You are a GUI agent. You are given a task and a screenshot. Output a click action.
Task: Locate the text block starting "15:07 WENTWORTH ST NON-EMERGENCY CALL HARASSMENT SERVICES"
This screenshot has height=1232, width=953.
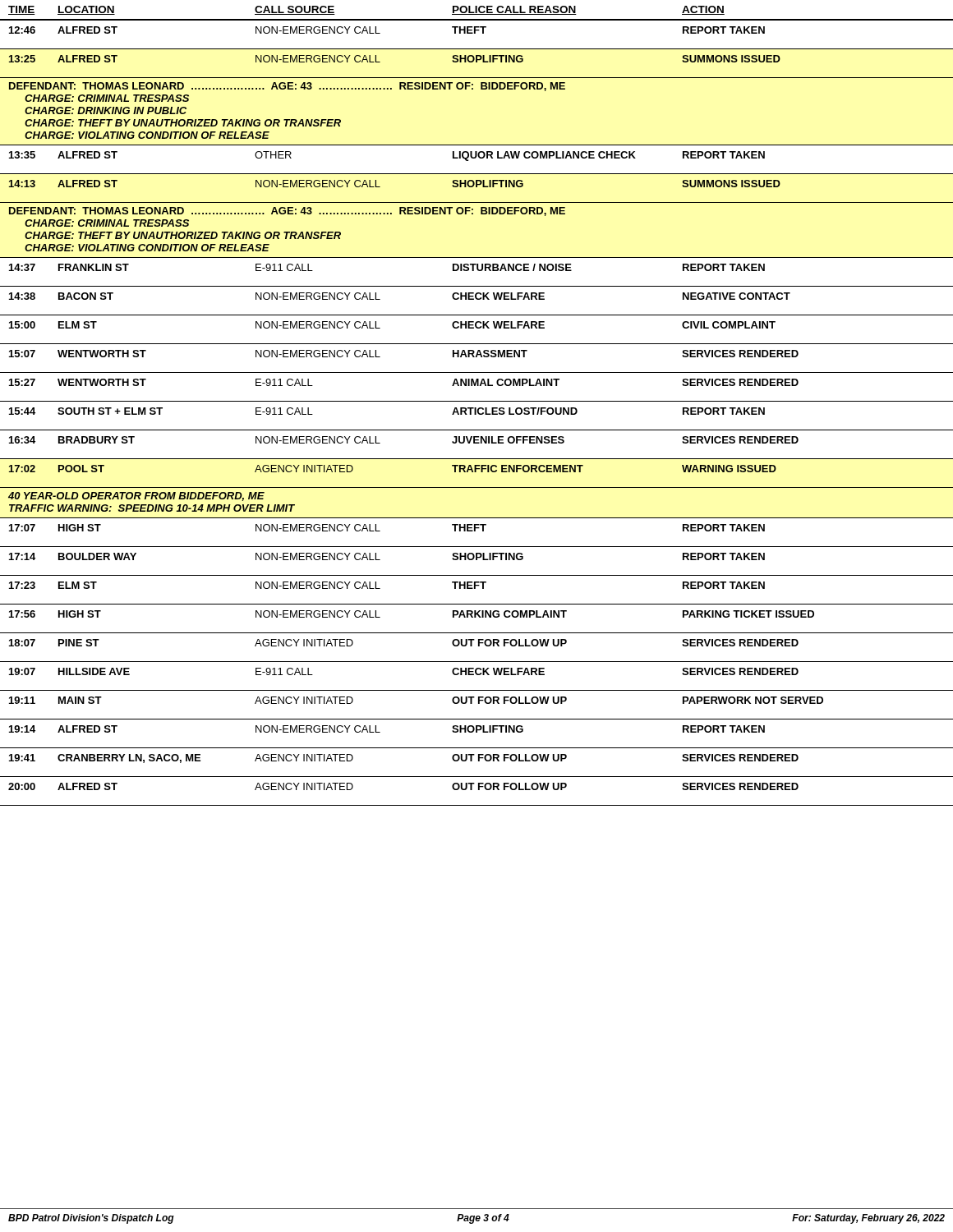(x=444, y=354)
